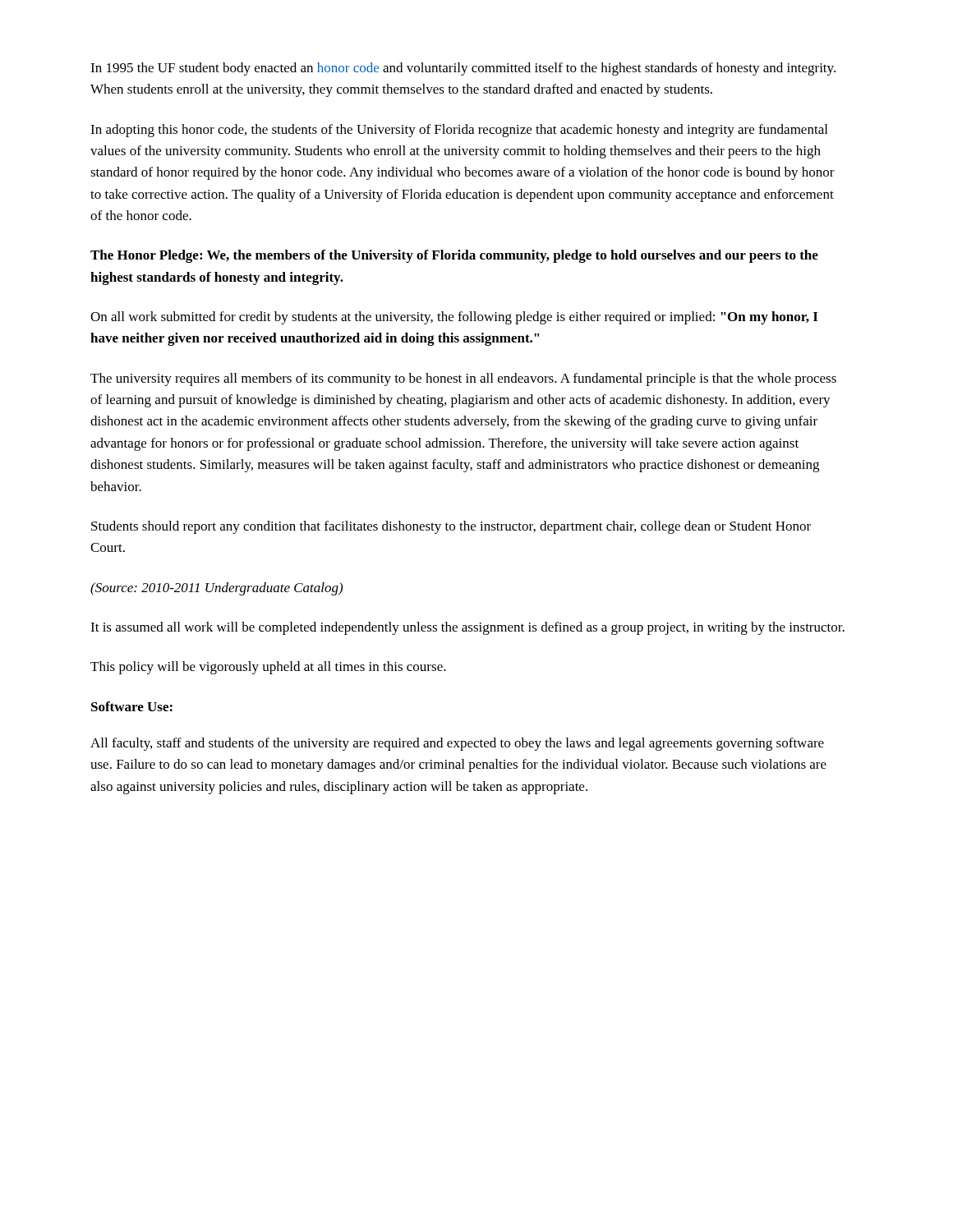The height and width of the screenshot is (1232, 953).
Task: Click on the text block containing "This policy will be vigorously upheld at"
Action: point(268,667)
